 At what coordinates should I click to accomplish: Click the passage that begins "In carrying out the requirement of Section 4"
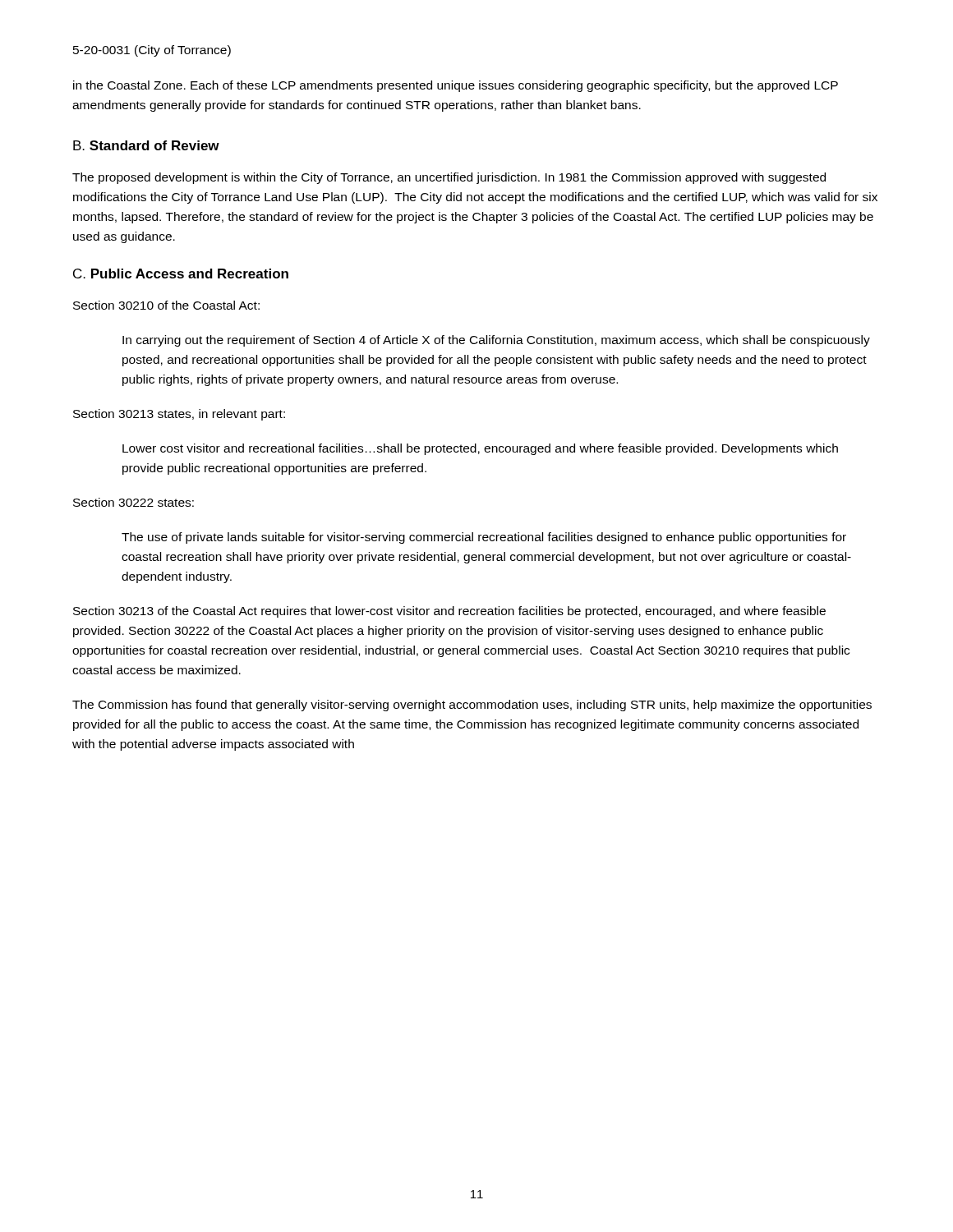click(496, 359)
